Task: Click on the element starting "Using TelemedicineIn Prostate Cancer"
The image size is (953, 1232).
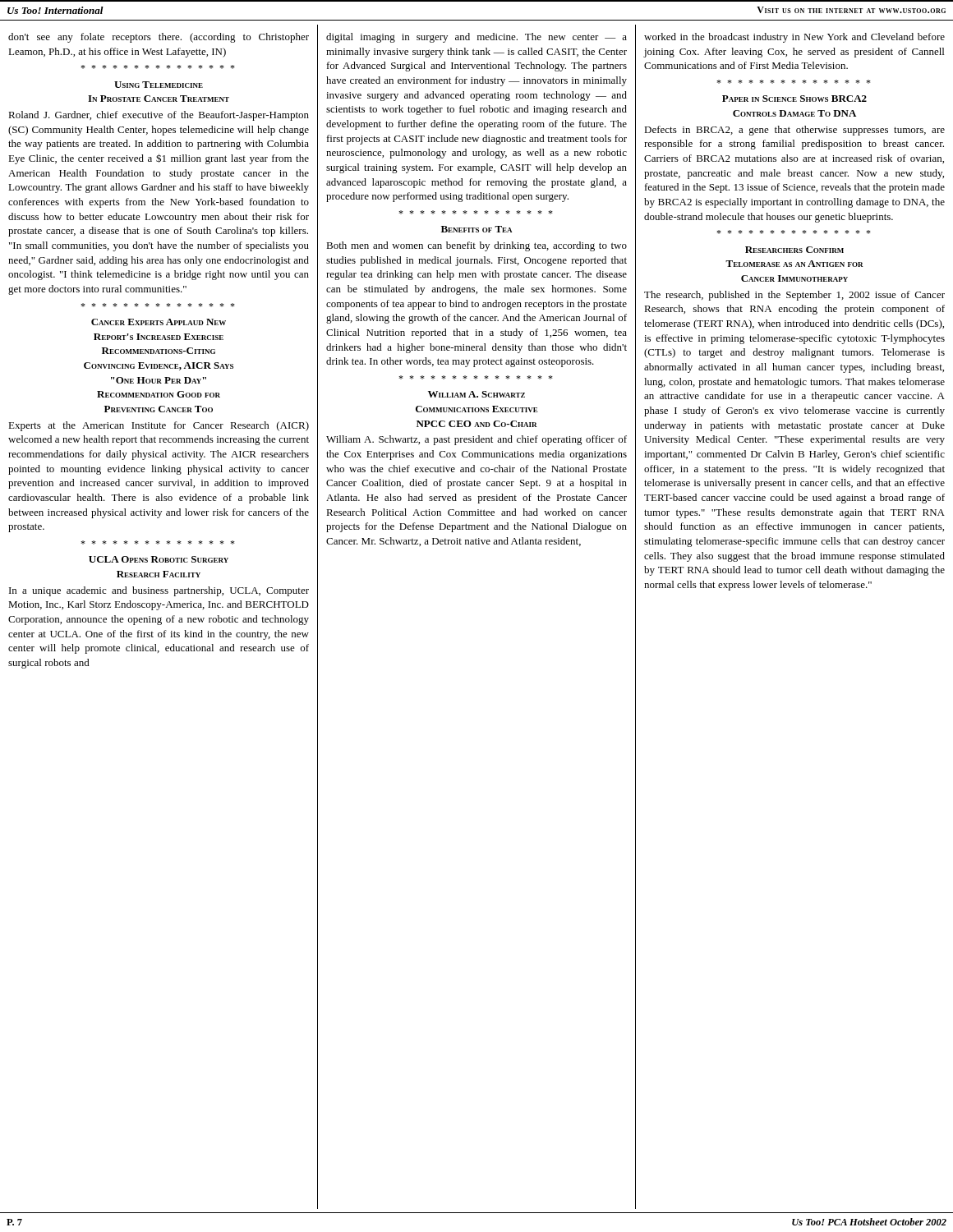Action: (159, 91)
